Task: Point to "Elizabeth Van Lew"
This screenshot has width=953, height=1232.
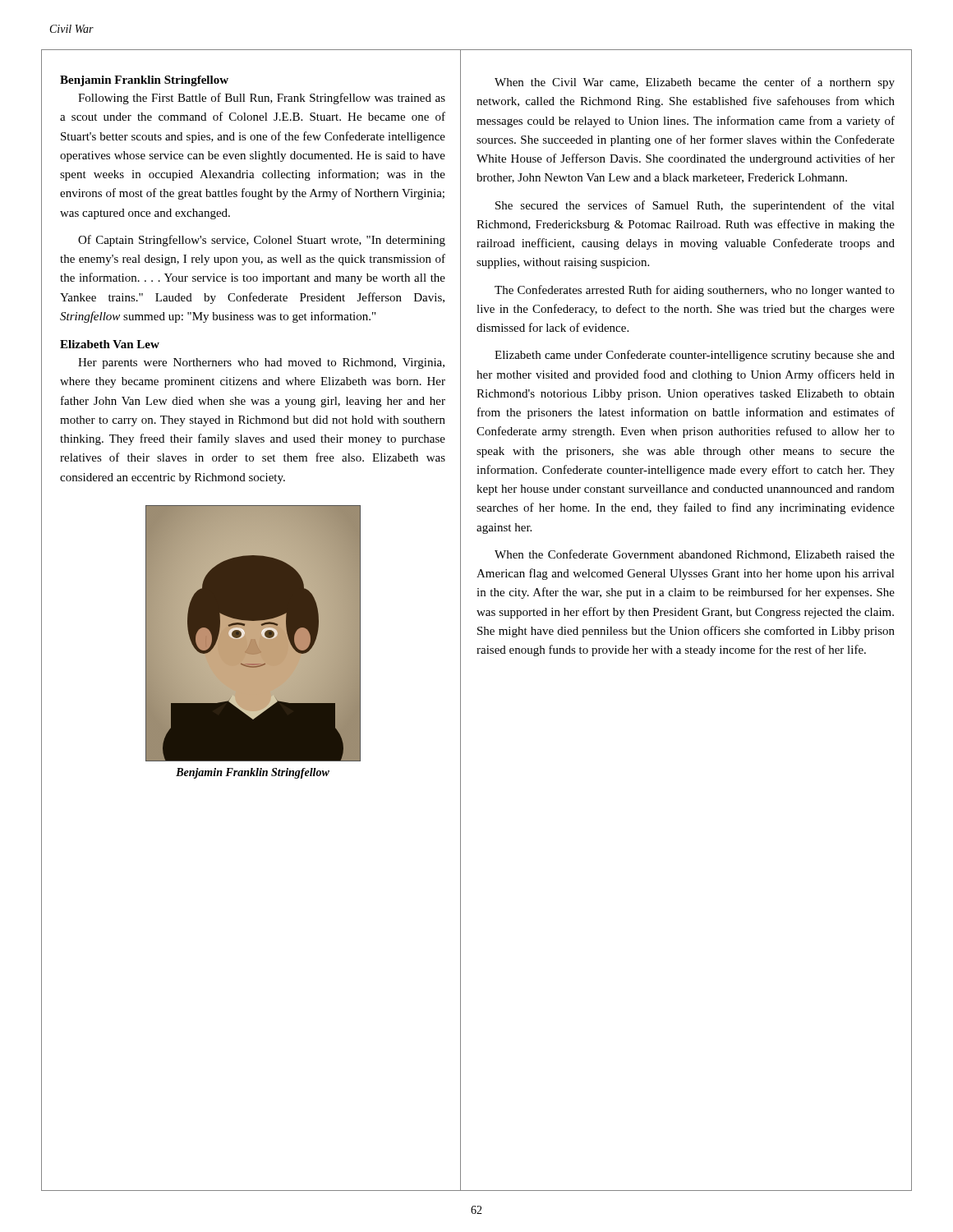Action: pos(110,344)
